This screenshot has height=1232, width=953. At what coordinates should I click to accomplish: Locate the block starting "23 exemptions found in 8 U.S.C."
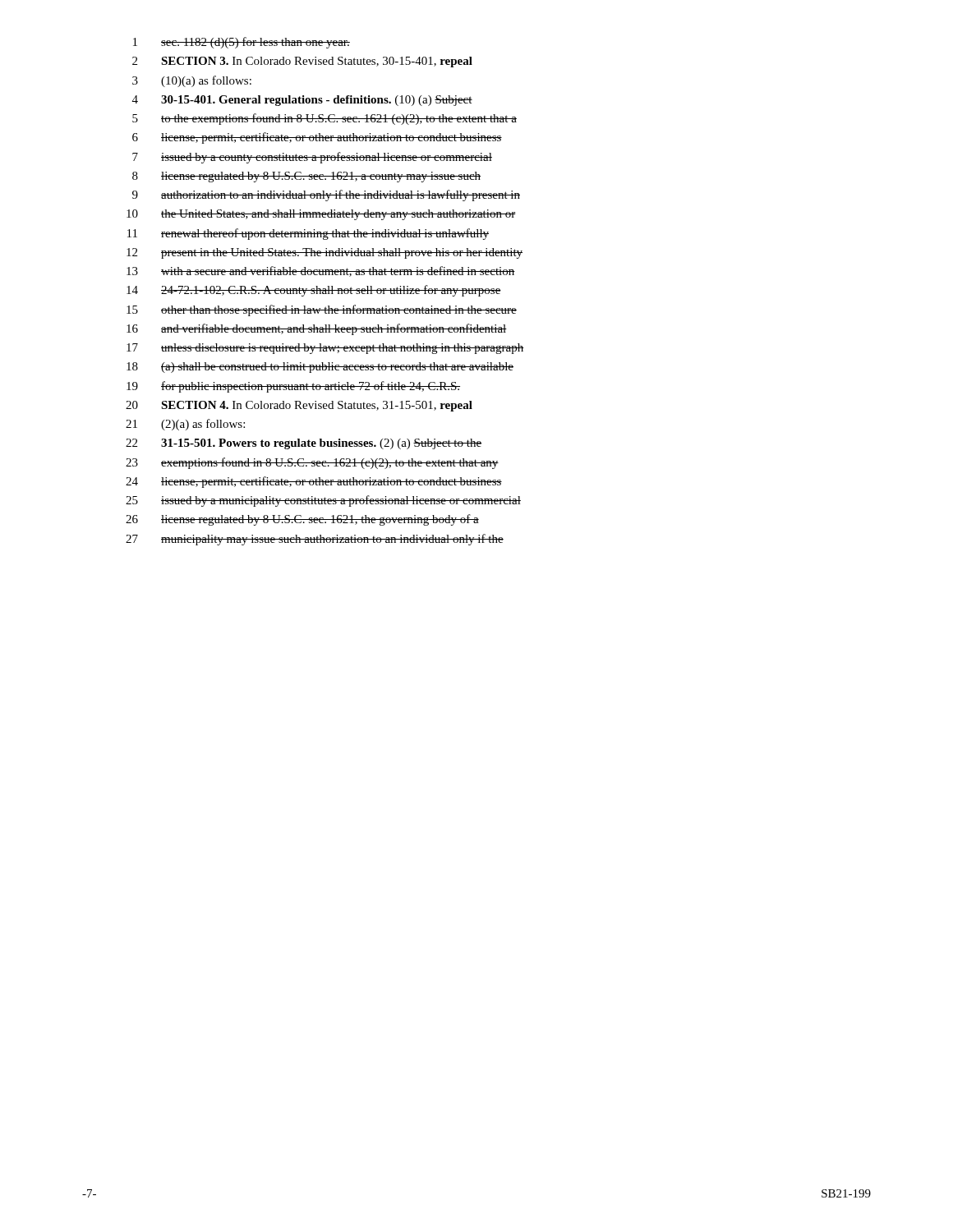(x=485, y=463)
